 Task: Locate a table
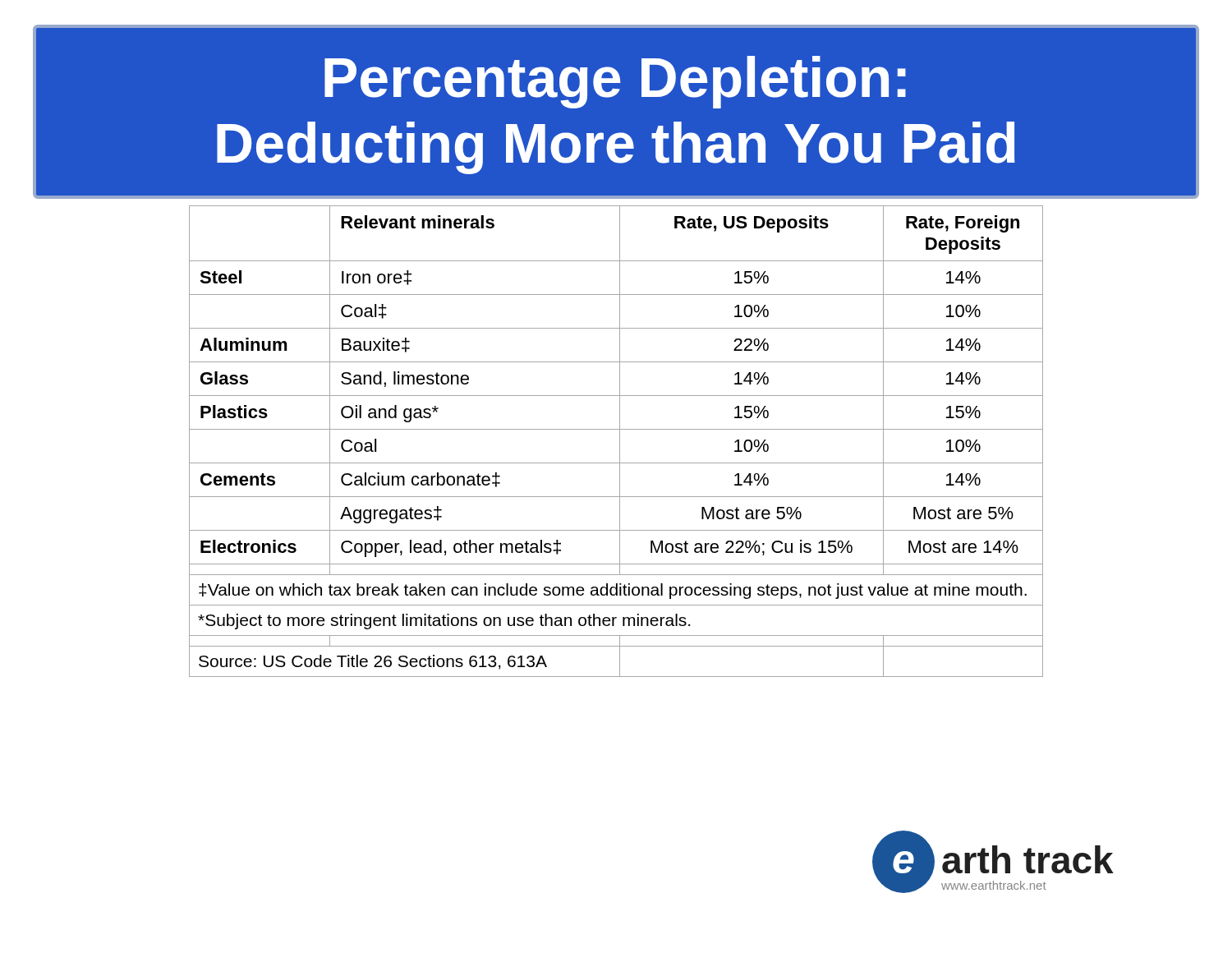pos(616,441)
